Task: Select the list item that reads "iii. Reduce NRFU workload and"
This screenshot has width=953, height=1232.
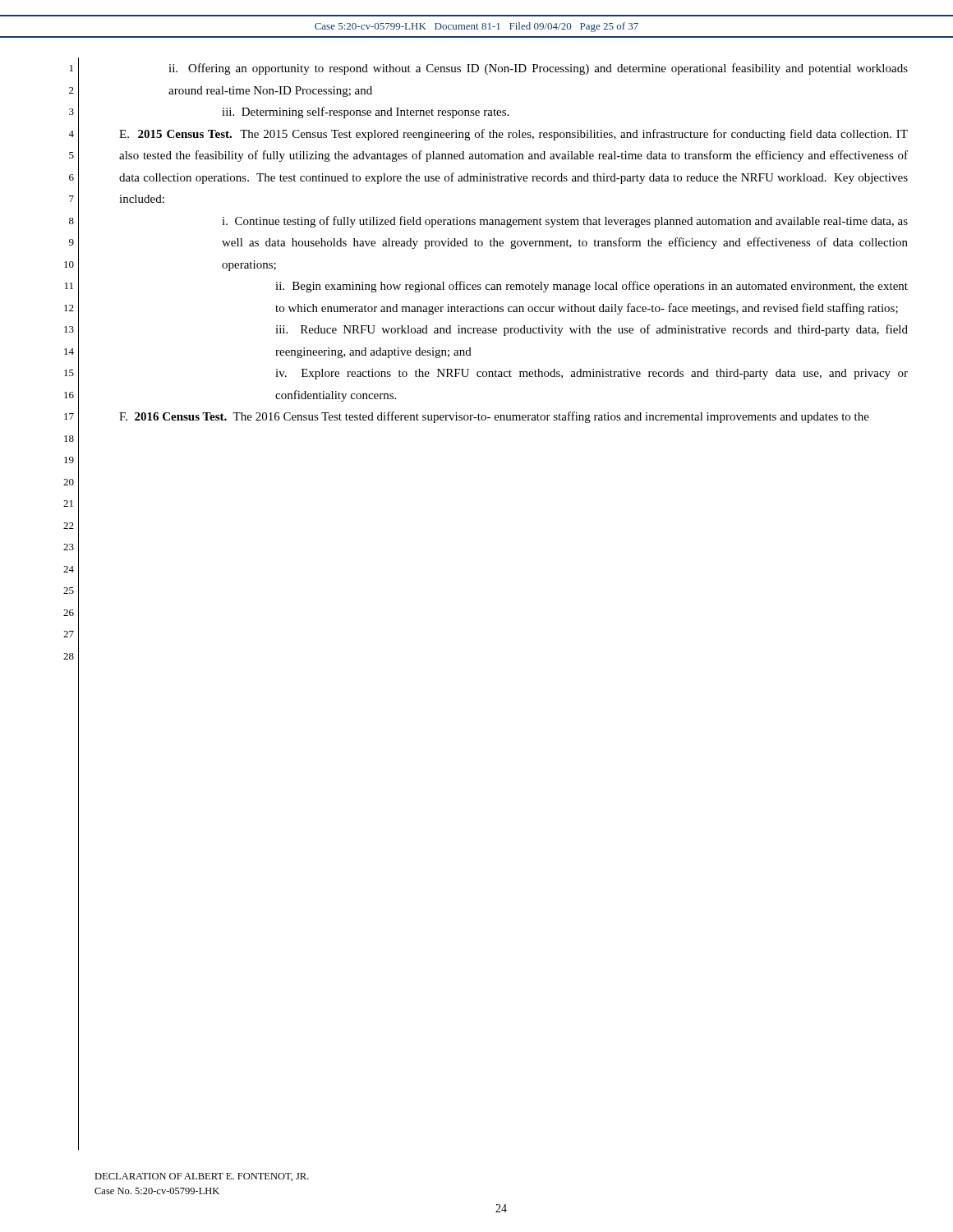Action: click(x=592, y=340)
